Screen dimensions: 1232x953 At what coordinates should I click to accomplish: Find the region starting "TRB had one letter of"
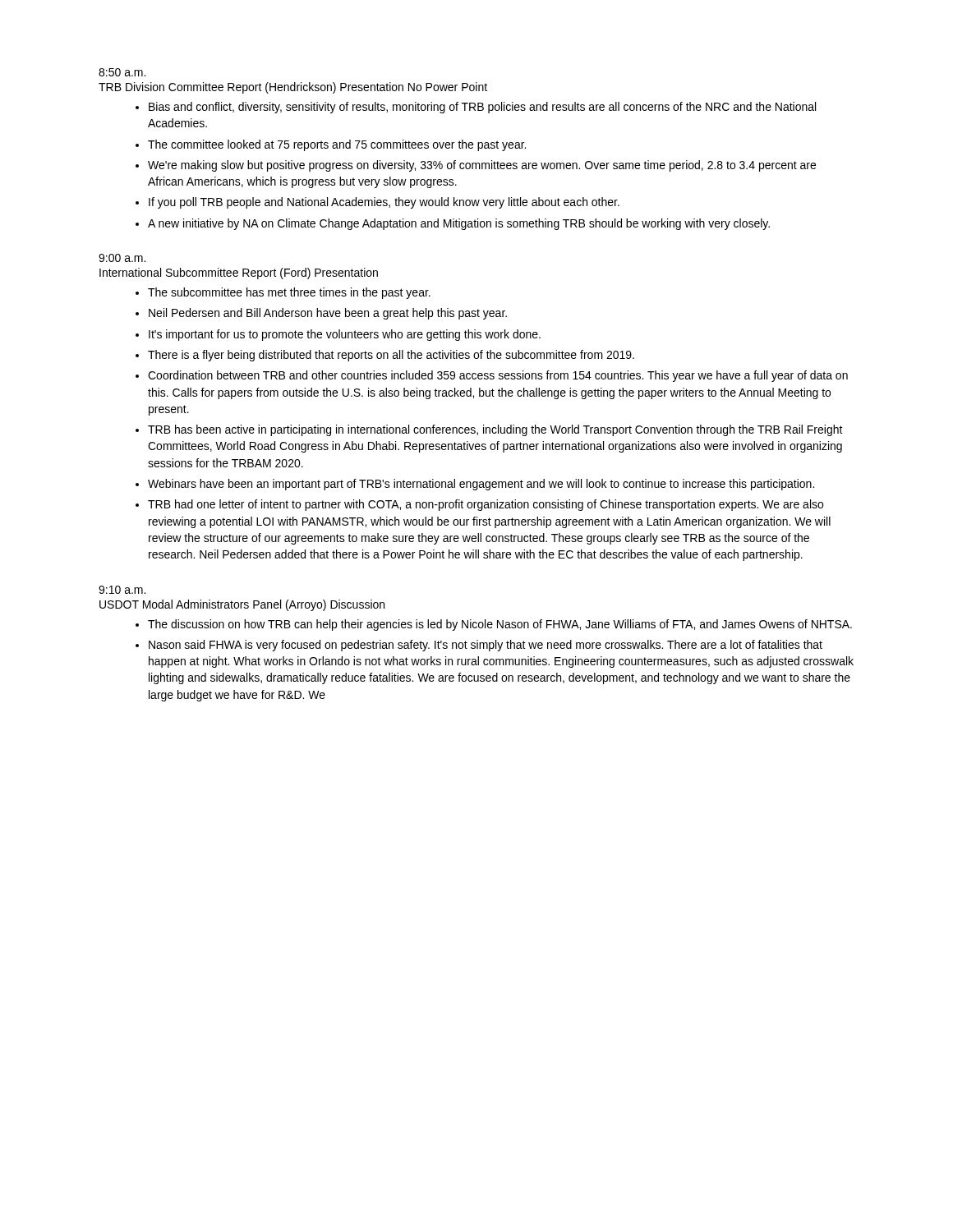point(489,530)
